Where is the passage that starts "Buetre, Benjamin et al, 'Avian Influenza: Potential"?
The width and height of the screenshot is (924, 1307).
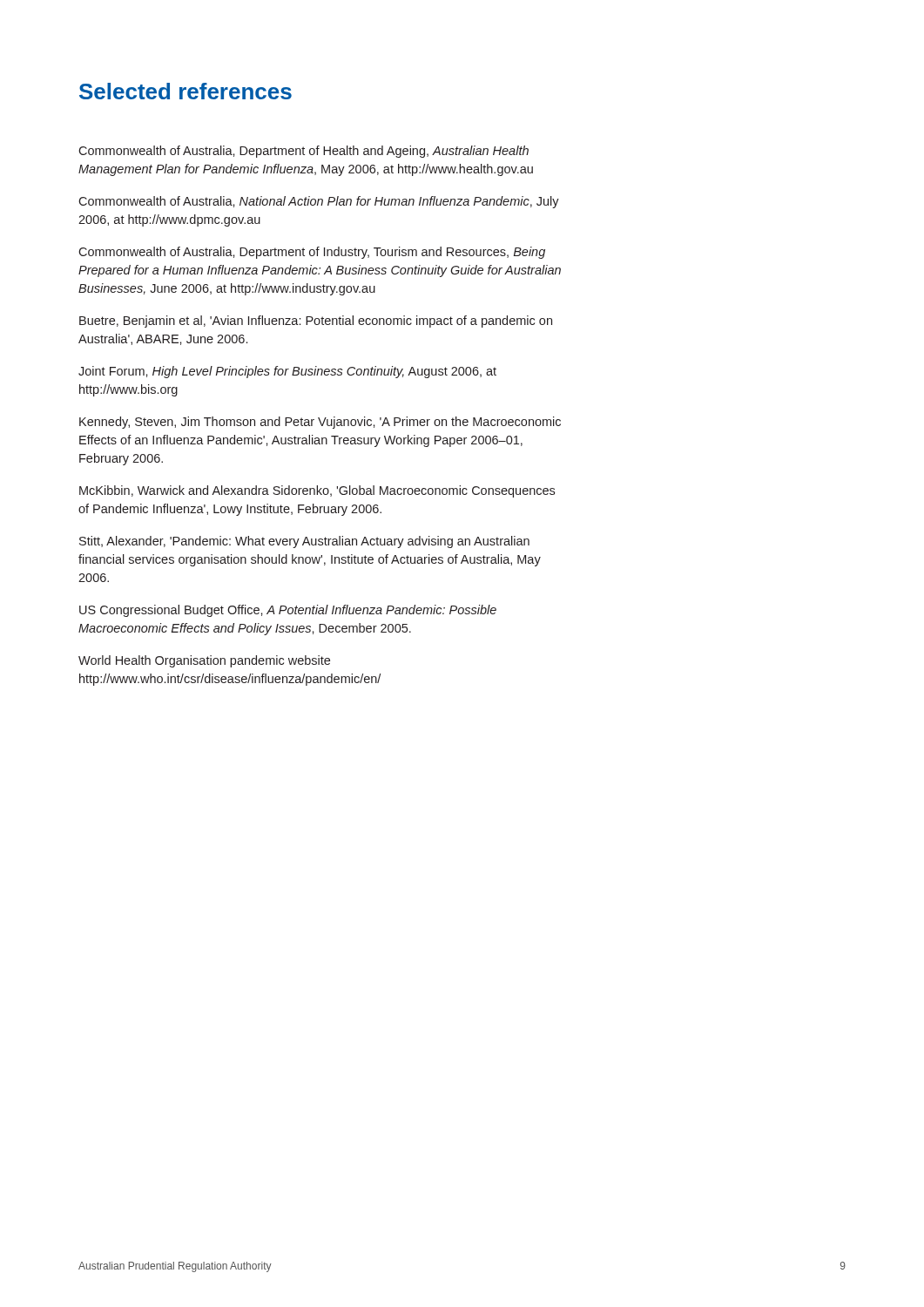click(316, 330)
